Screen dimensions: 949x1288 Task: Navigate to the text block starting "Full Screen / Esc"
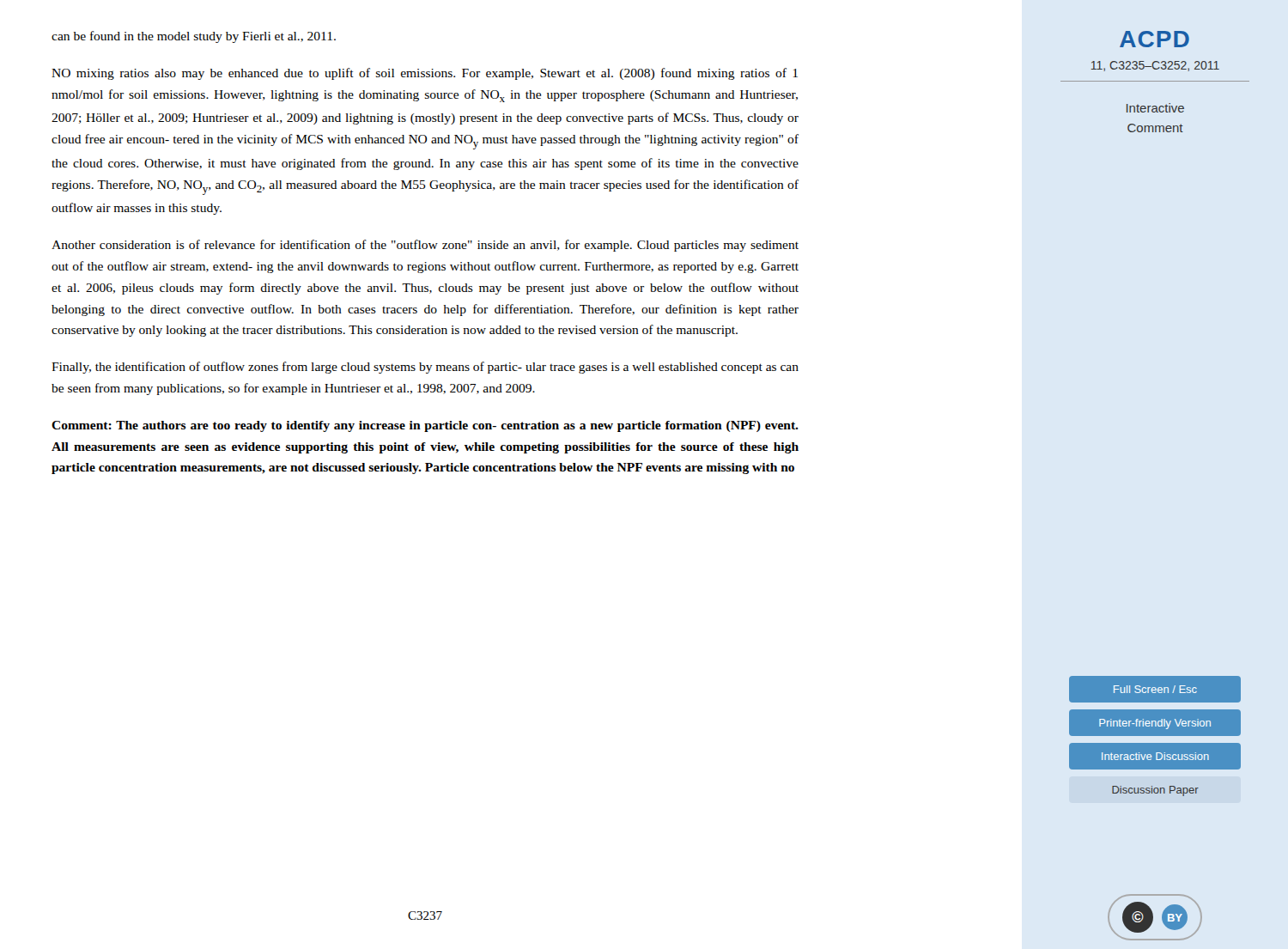coord(1155,689)
